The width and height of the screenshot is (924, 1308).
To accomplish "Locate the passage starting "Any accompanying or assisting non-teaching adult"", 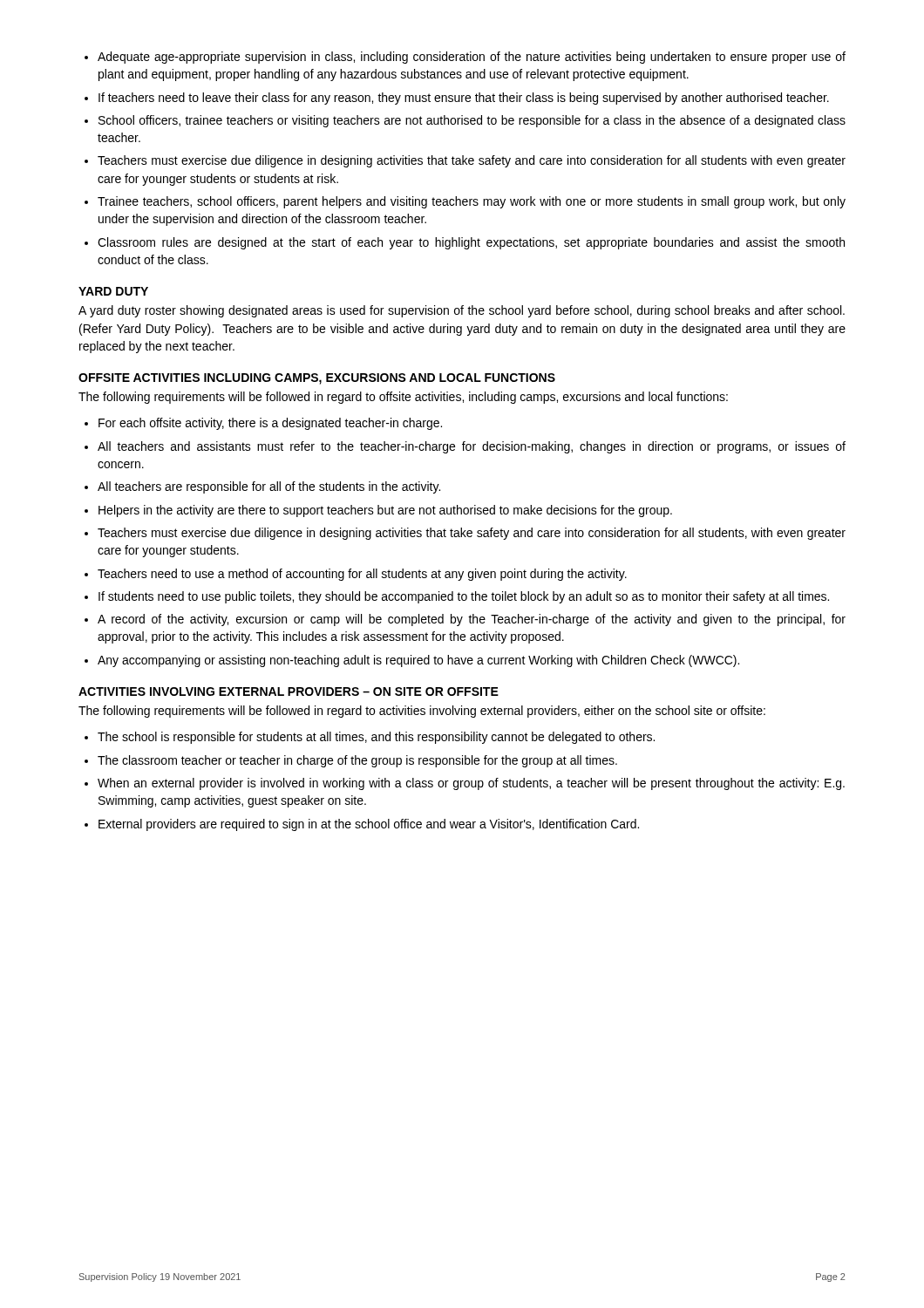I will point(462,660).
